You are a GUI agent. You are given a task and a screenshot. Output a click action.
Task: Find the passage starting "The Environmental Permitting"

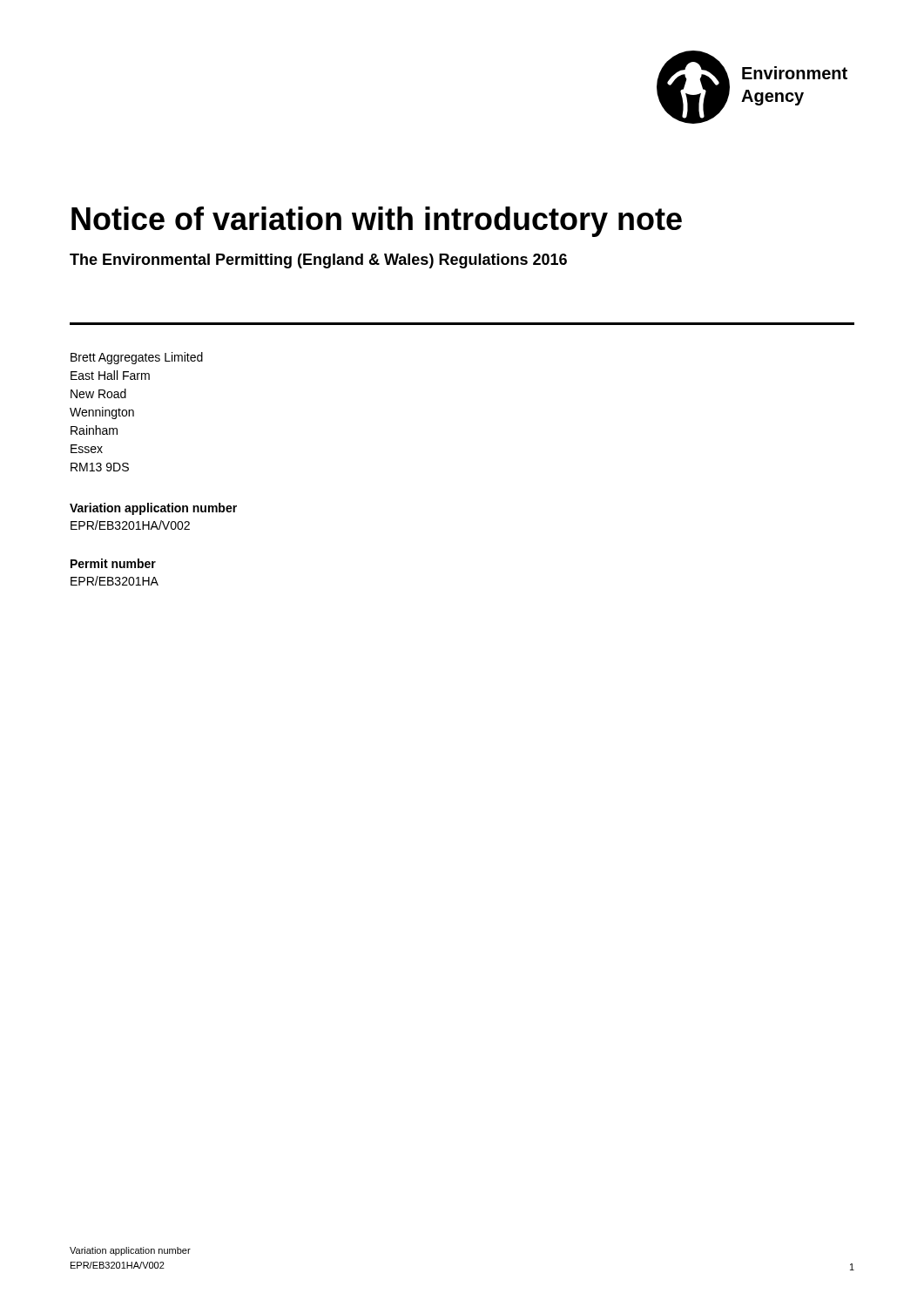[462, 260]
